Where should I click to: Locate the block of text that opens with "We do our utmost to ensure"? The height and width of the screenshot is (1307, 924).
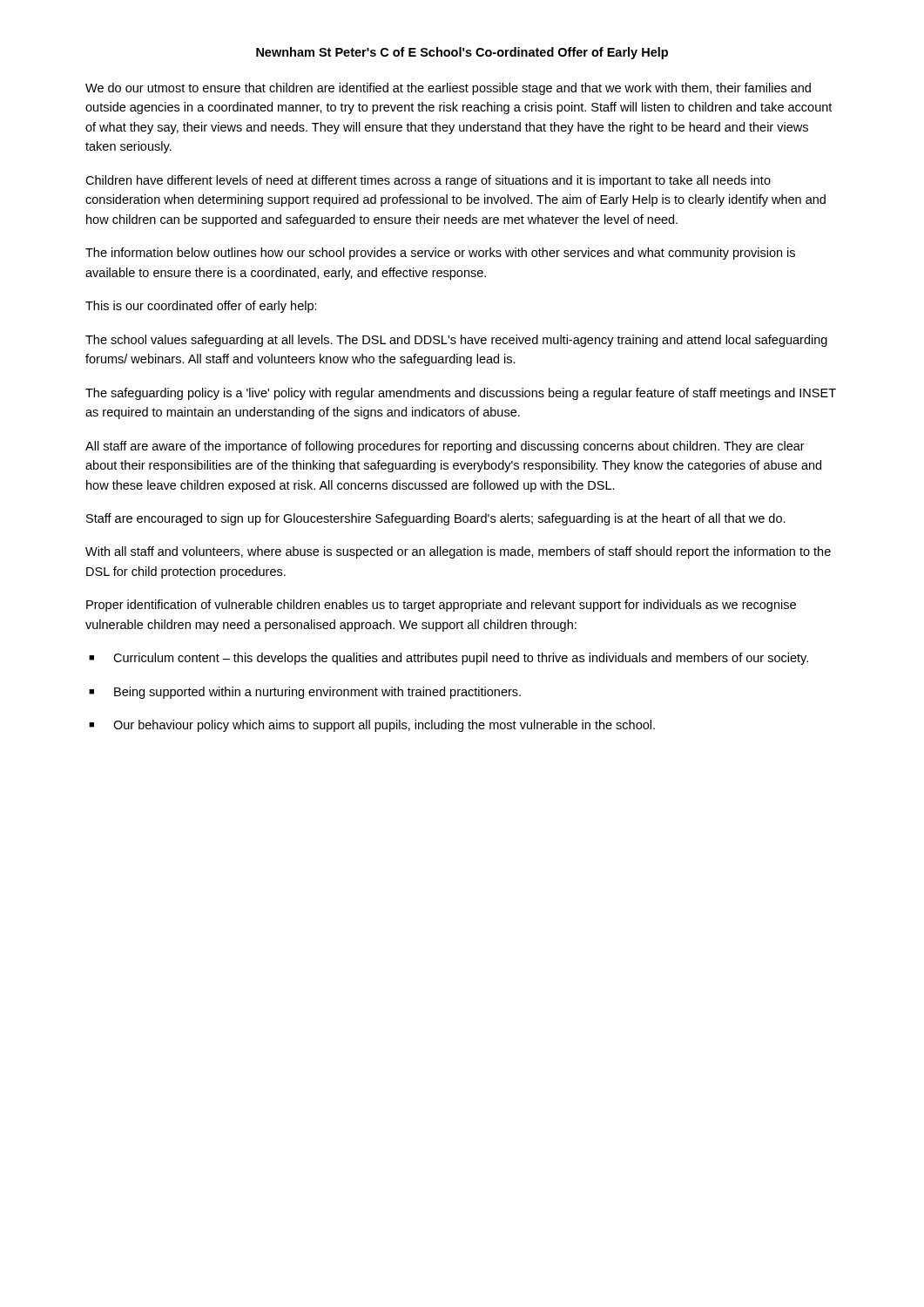point(459,117)
